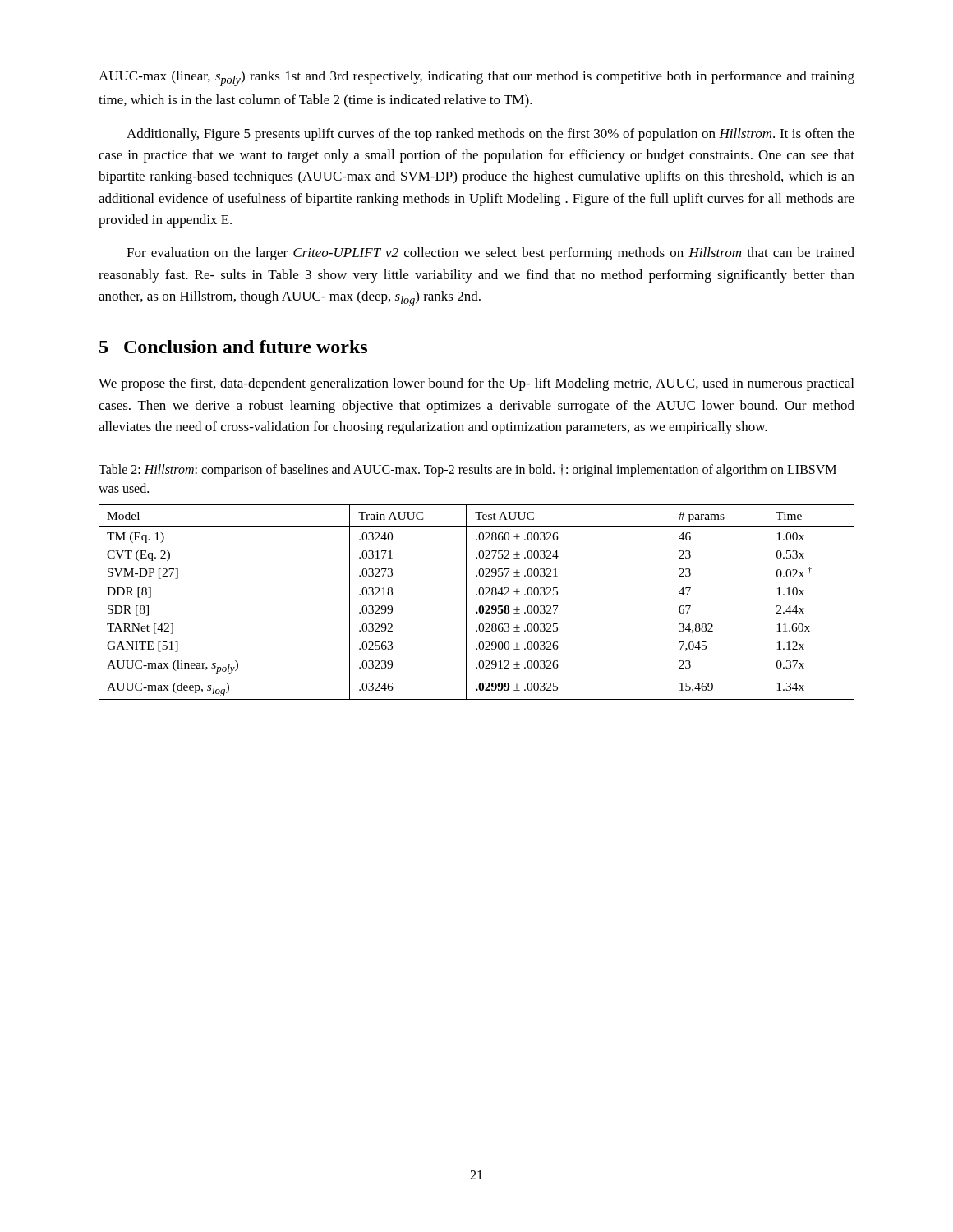Find the region starting "For evaluation on the larger"
This screenshot has height=1232, width=953.
476,276
